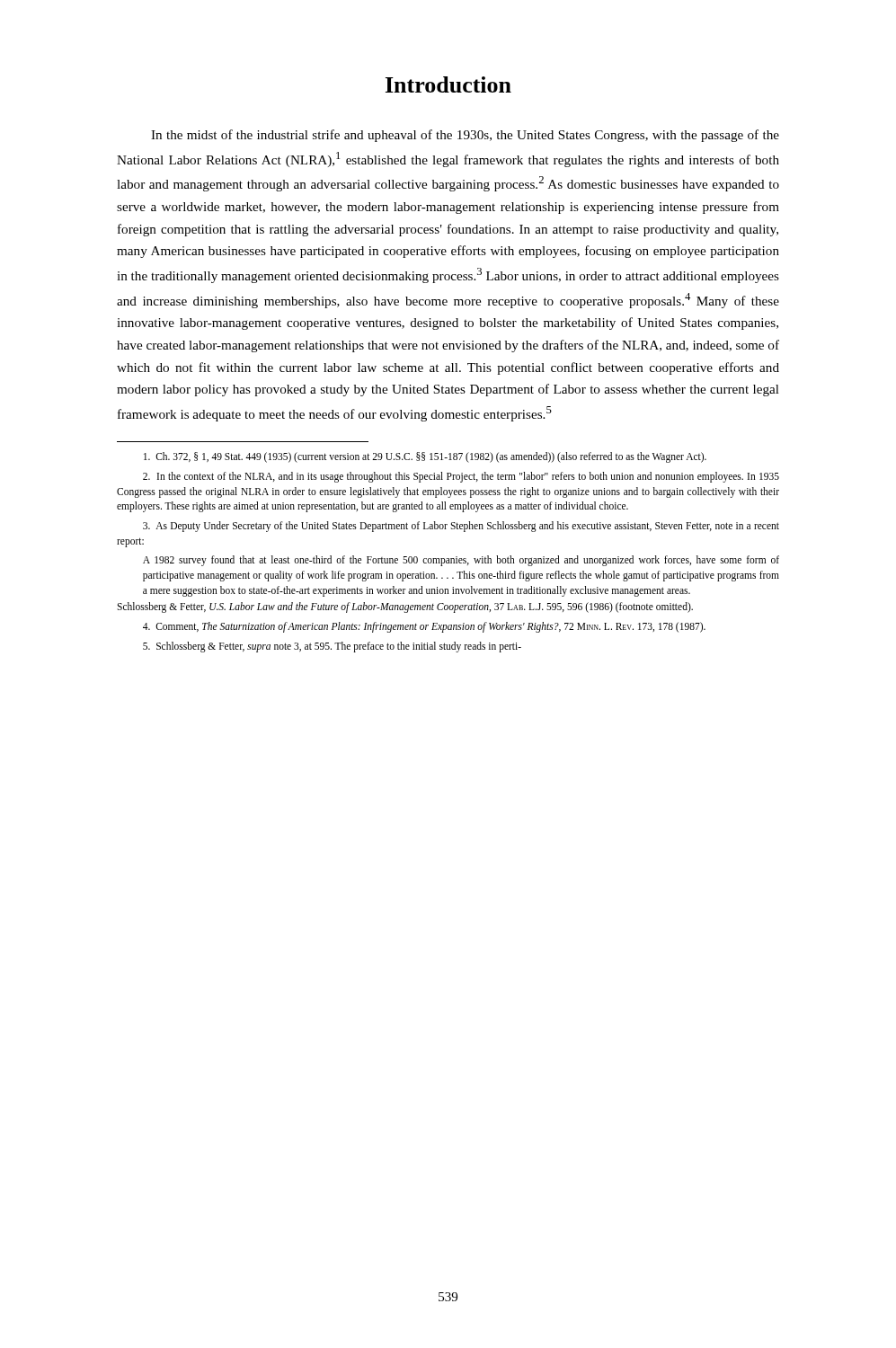This screenshot has height=1348, width=896.
Task: Locate the footnote that says "A 1982 survey found that"
Action: tap(461, 575)
